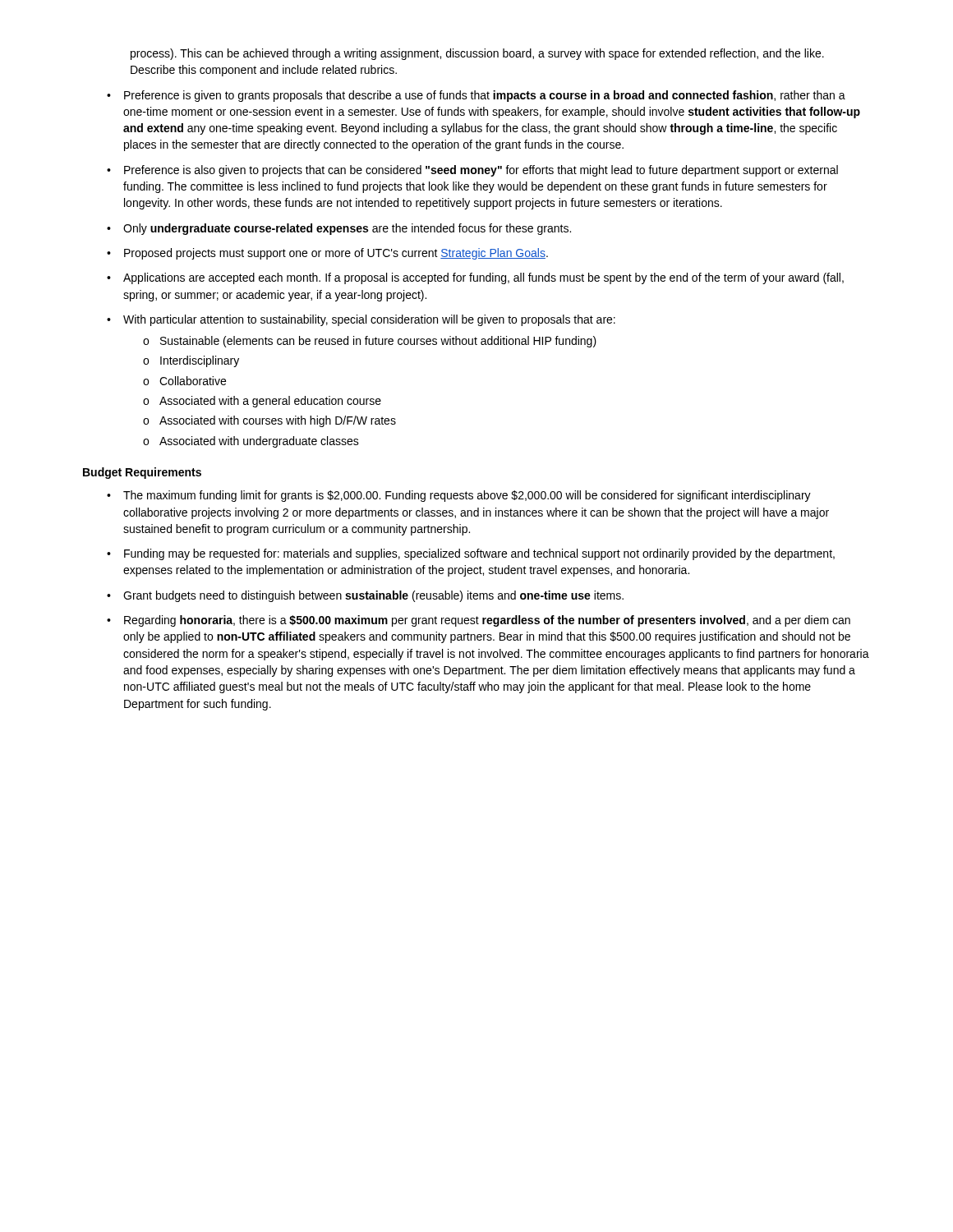The height and width of the screenshot is (1232, 953).
Task: Select the list item containing "Proposed projects must support one or"
Action: tap(336, 253)
